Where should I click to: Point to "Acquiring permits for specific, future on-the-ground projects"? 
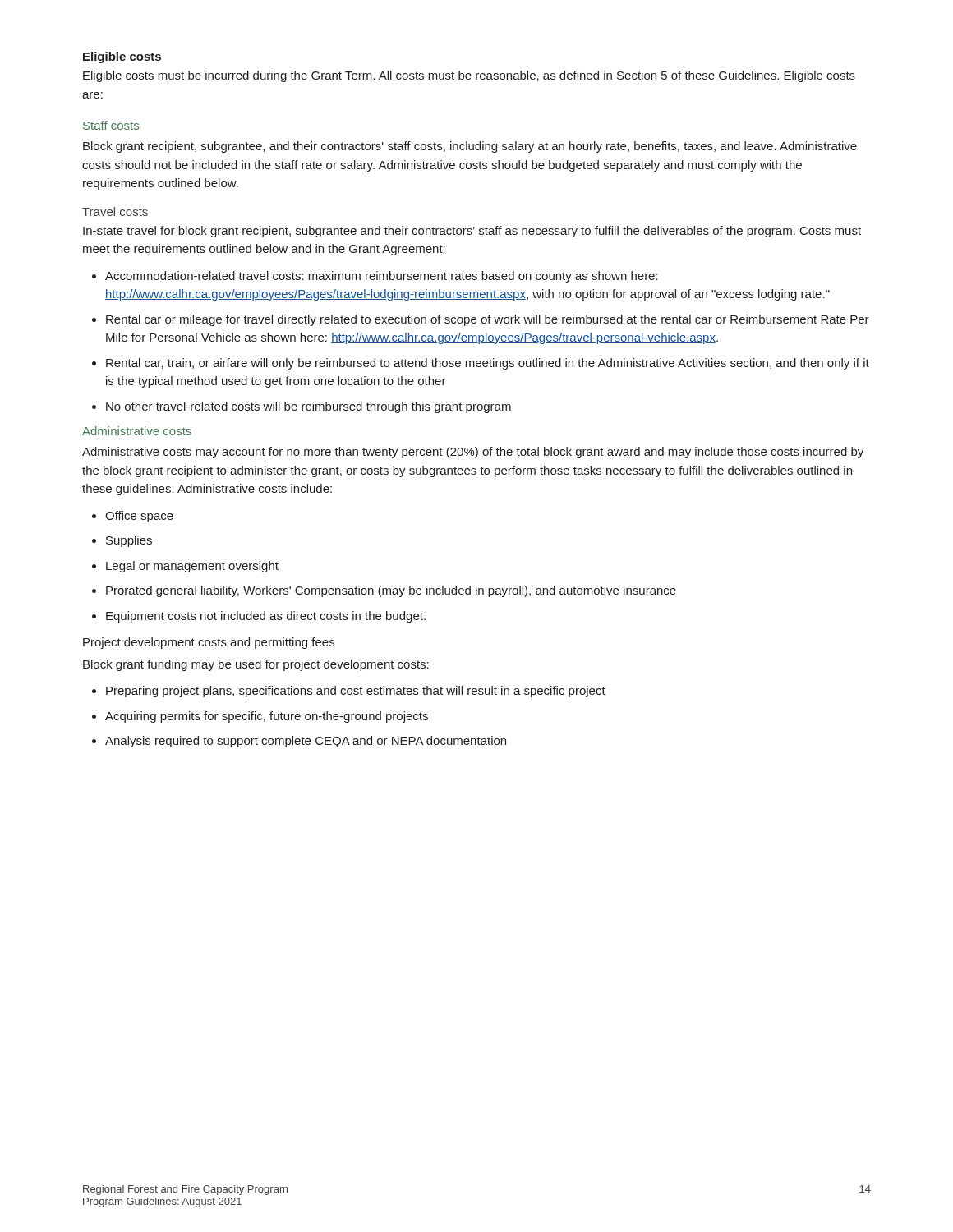[x=267, y=717]
